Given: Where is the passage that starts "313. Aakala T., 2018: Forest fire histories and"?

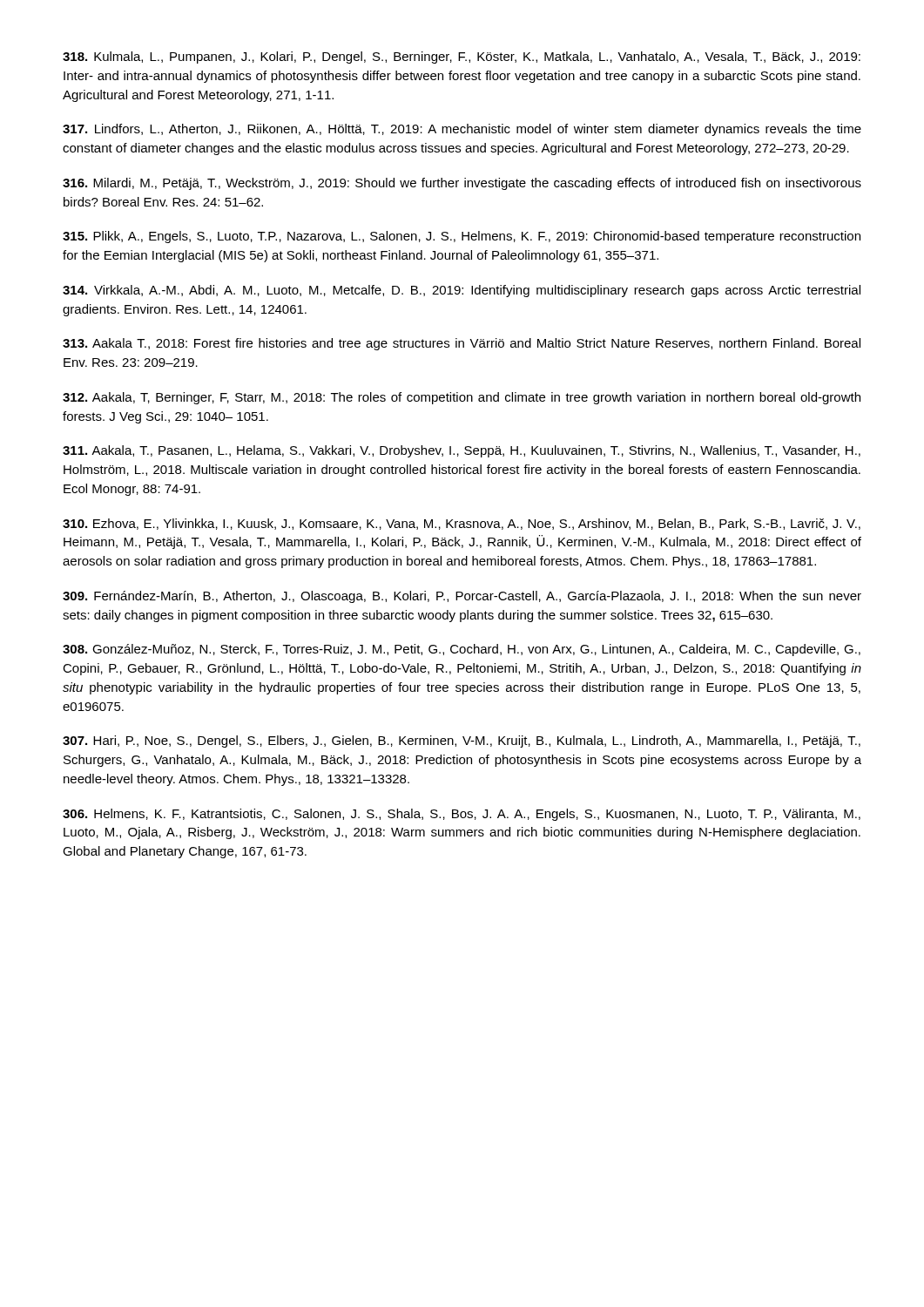Looking at the screenshot, I should click(x=462, y=353).
